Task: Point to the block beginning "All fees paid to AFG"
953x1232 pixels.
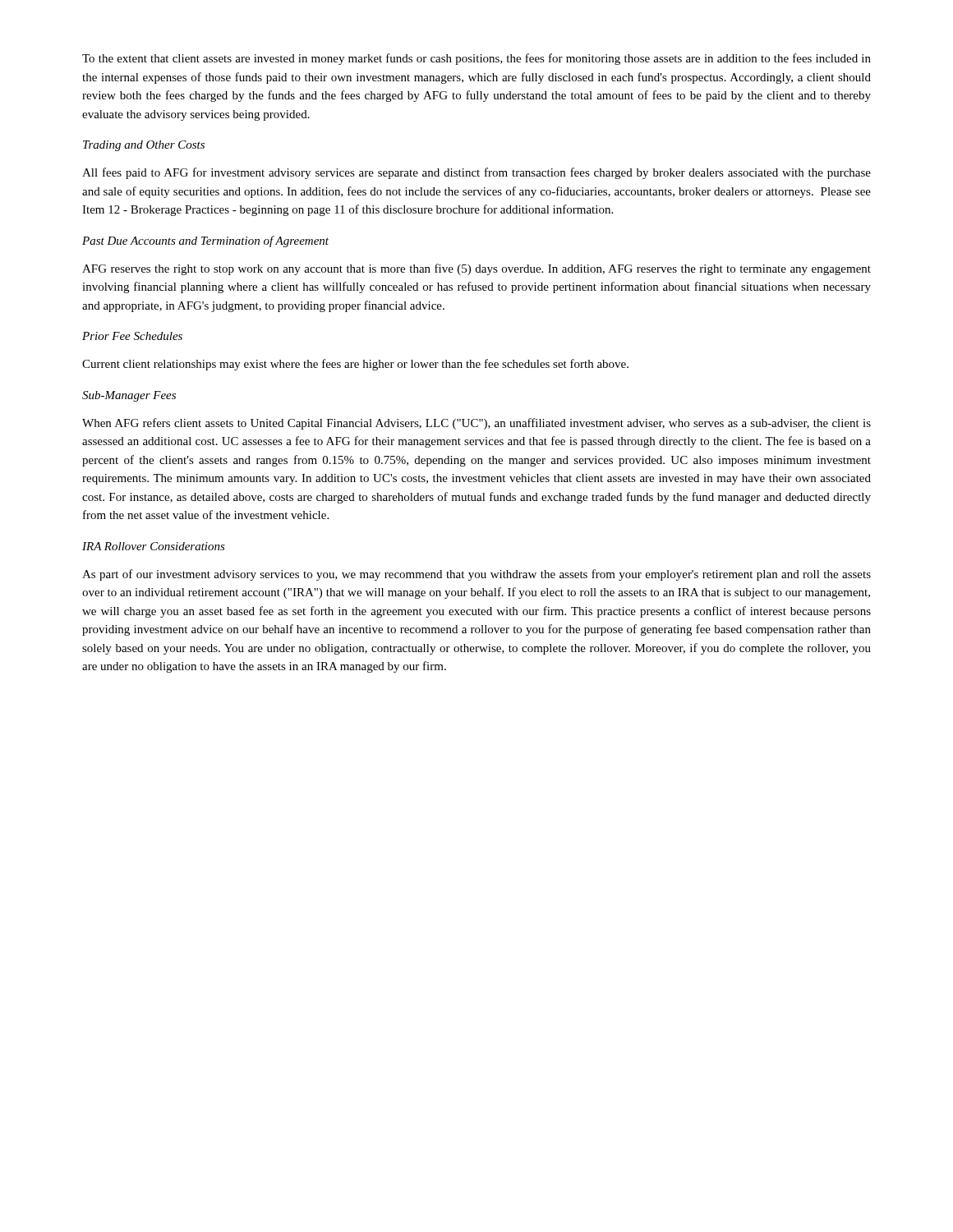Action: coord(476,191)
